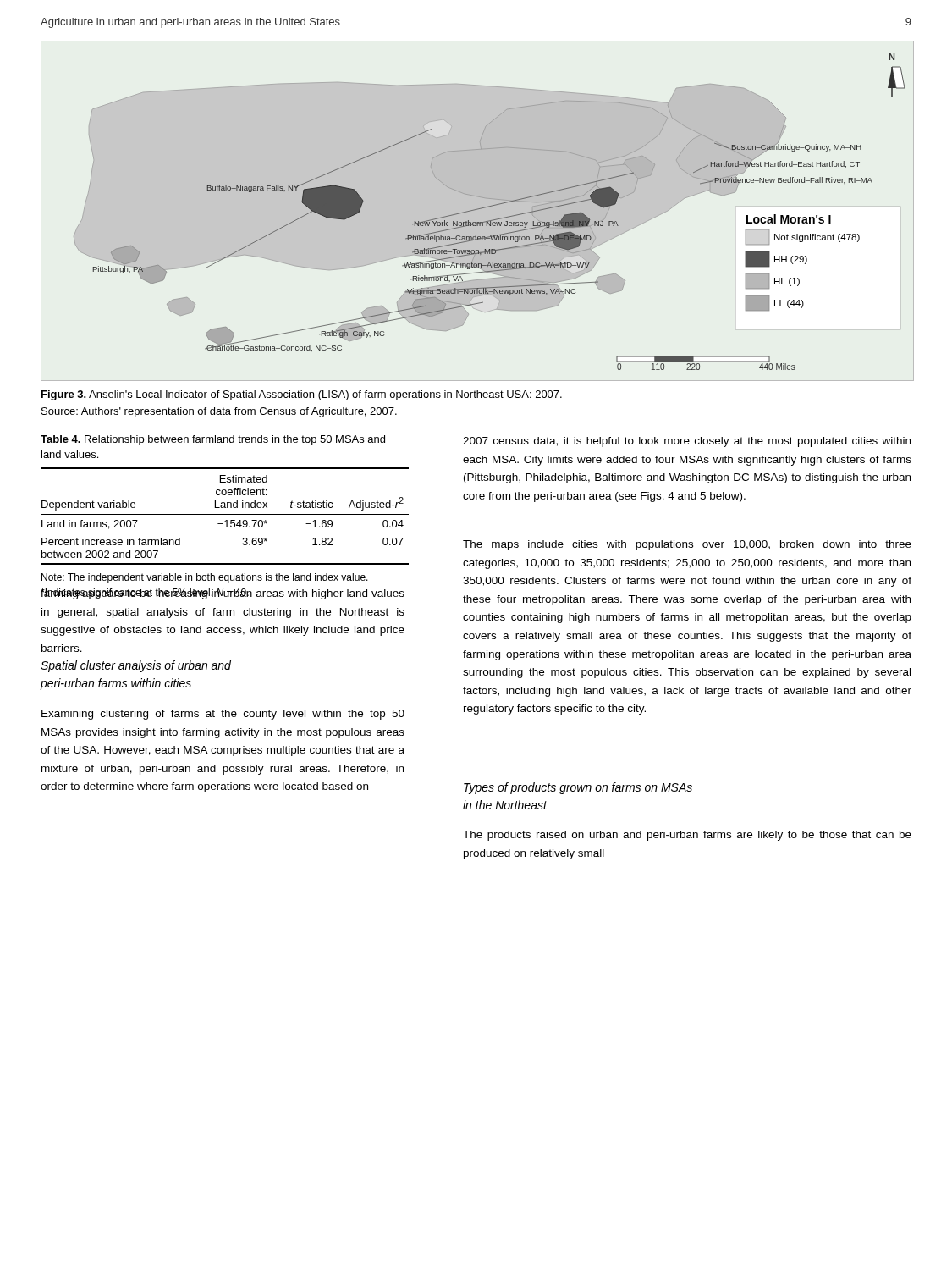Image resolution: width=952 pixels, height=1270 pixels.
Task: Find the block starting "2007 census data, it"
Action: tap(687, 468)
